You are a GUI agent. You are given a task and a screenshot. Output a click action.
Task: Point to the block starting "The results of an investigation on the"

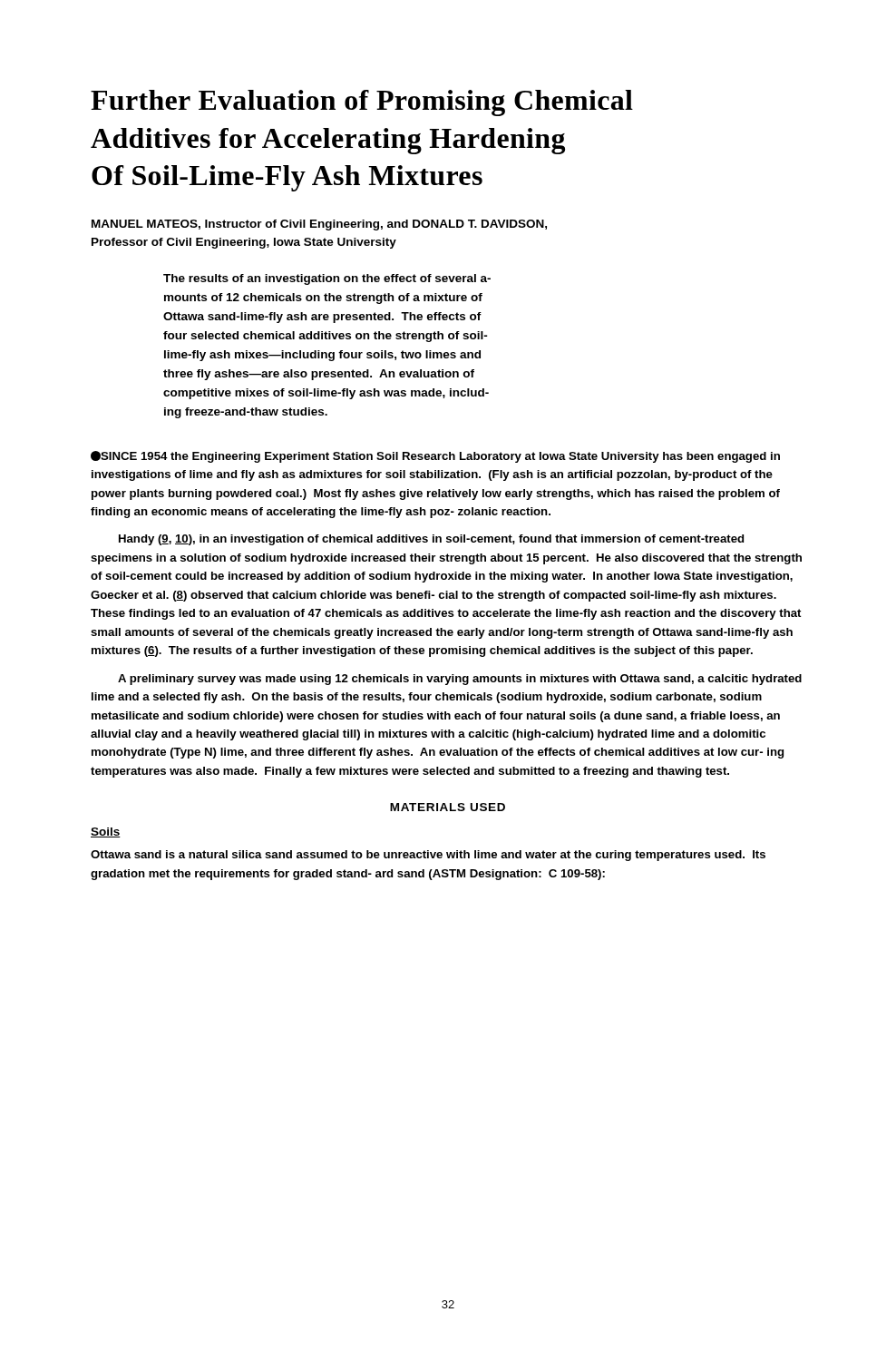327,345
